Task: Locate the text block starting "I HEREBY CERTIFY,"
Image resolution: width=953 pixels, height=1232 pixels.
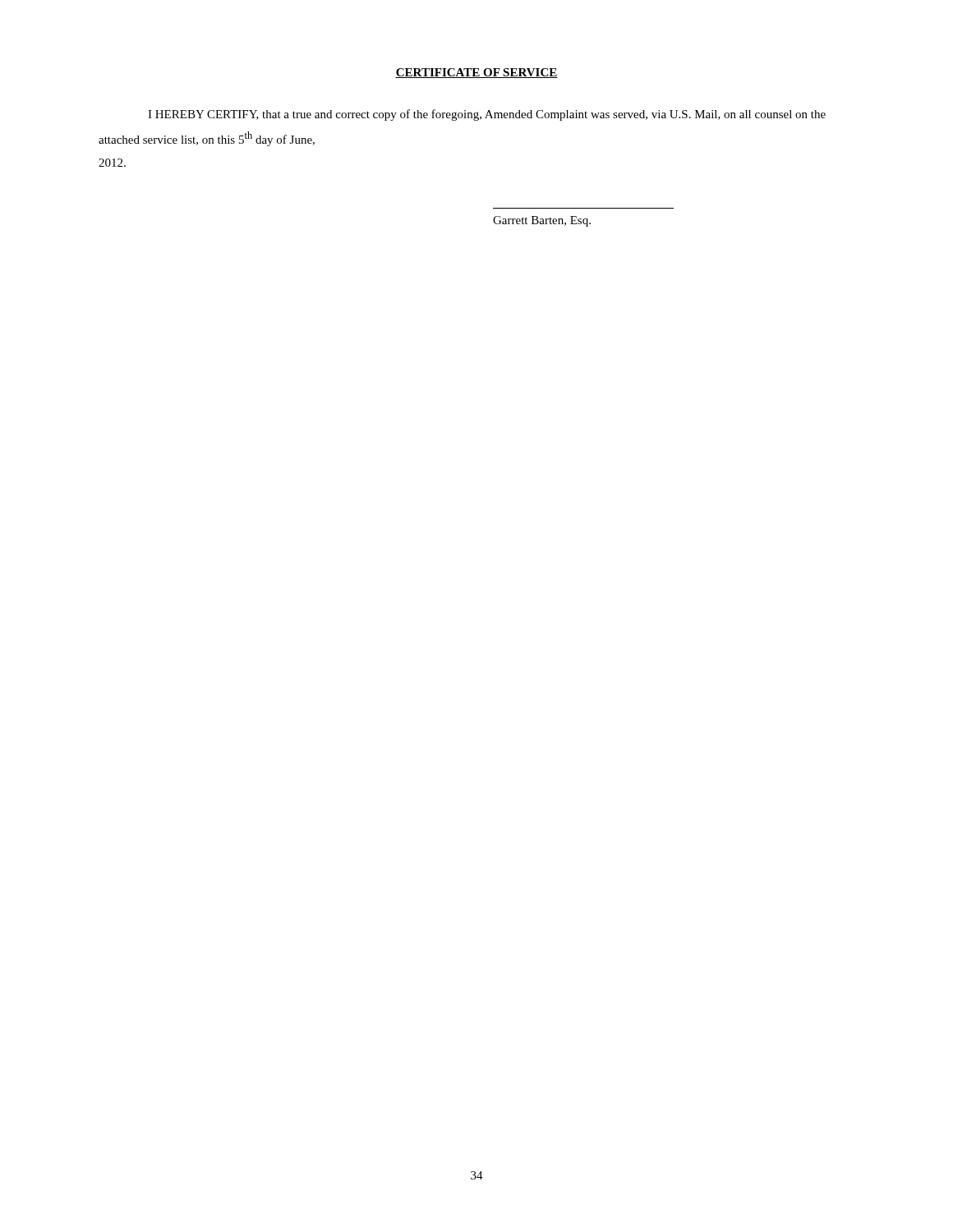Action: click(487, 115)
